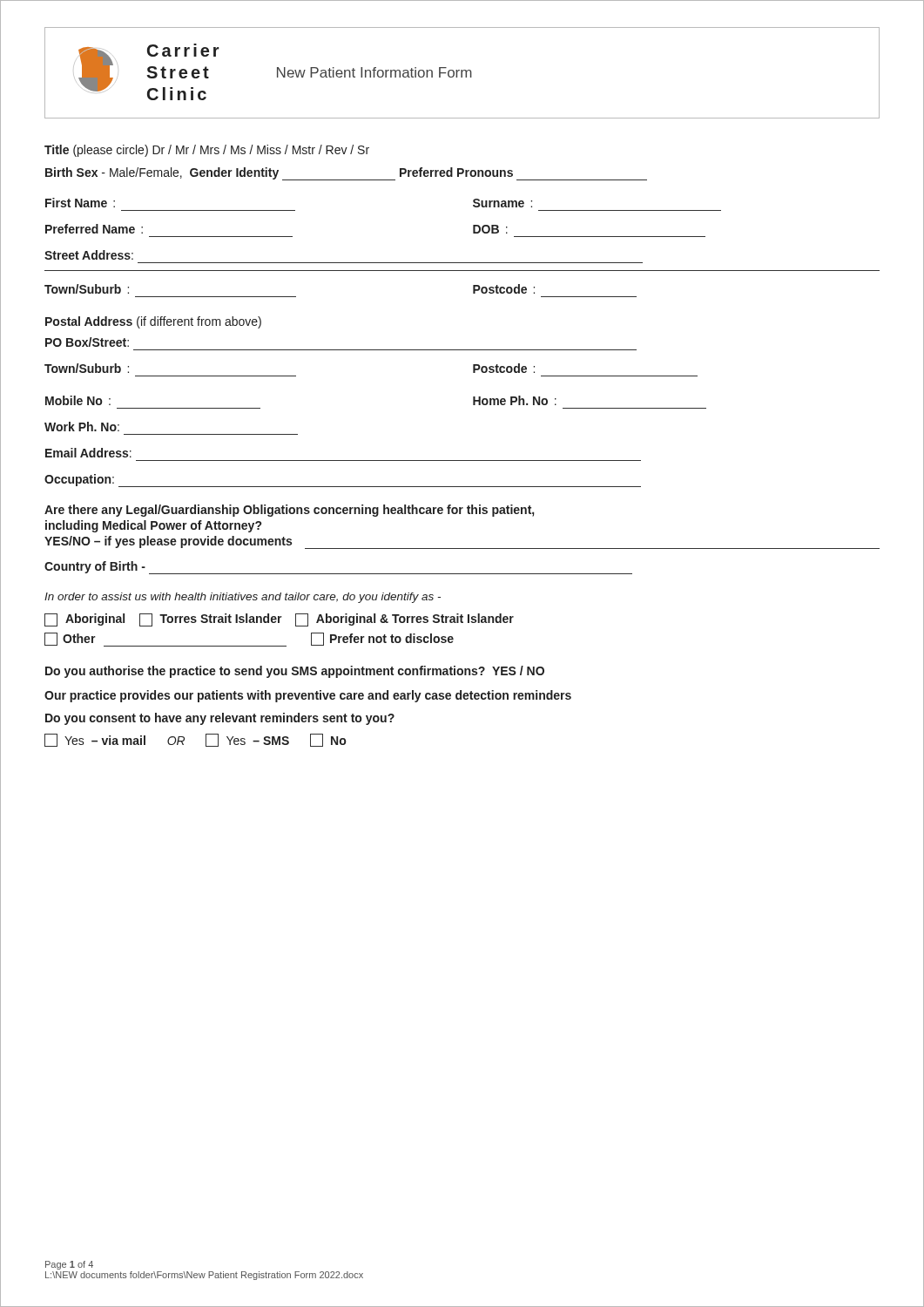Find the text that says "Email Address:"

click(342, 454)
